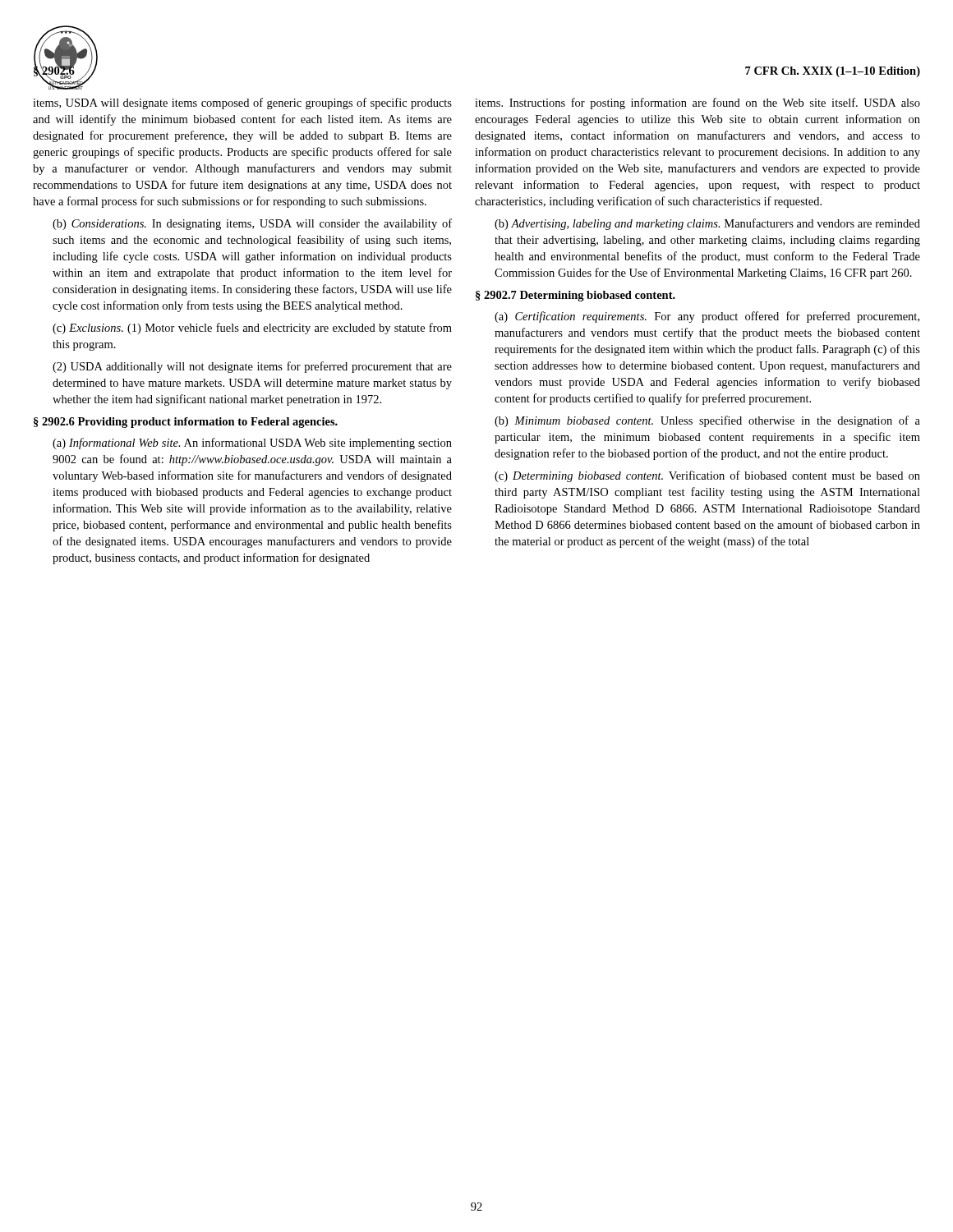Locate the logo
The width and height of the screenshot is (953, 1232).
pyautogui.click(x=70, y=57)
